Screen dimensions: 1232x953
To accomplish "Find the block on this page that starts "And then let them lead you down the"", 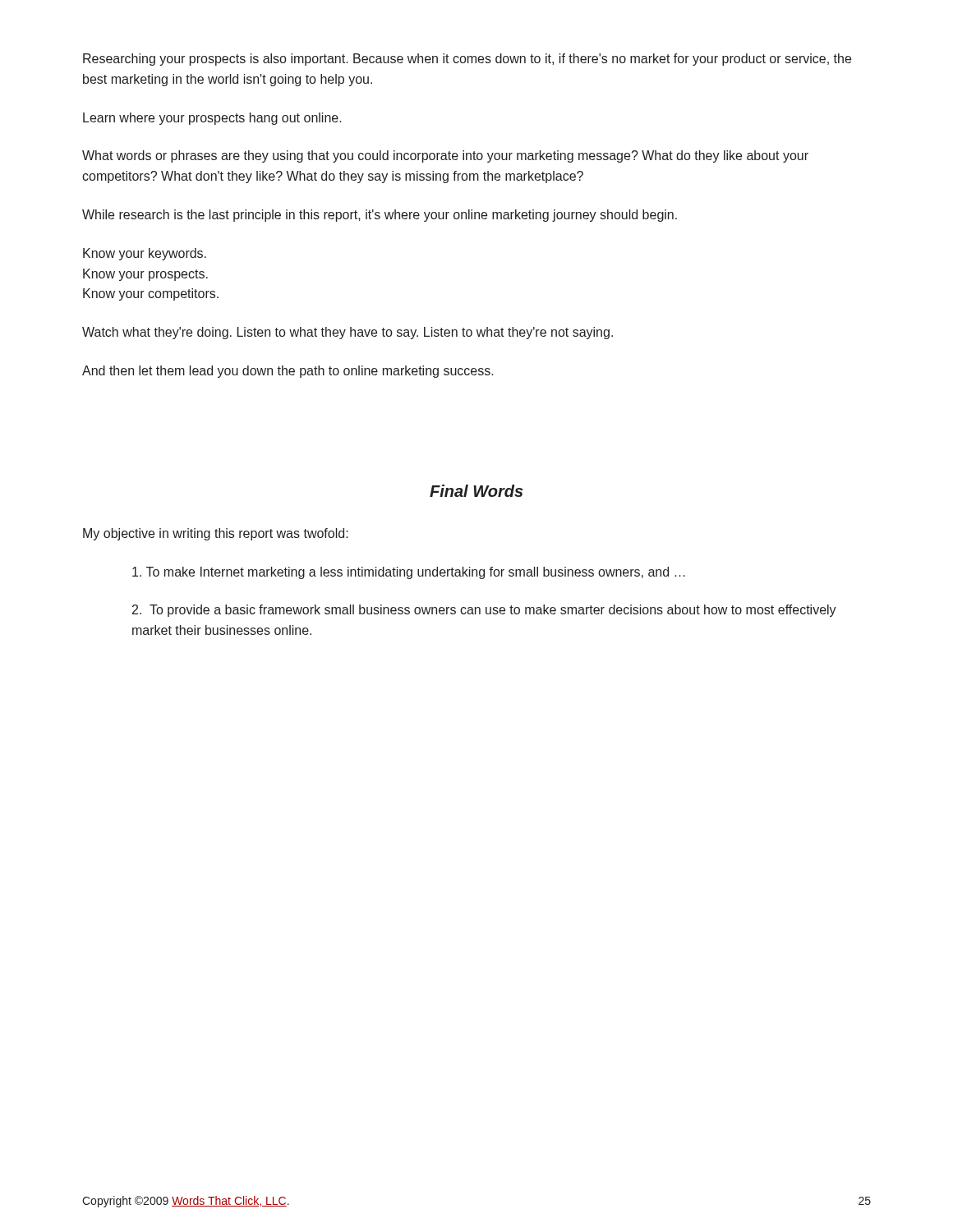I will [288, 371].
